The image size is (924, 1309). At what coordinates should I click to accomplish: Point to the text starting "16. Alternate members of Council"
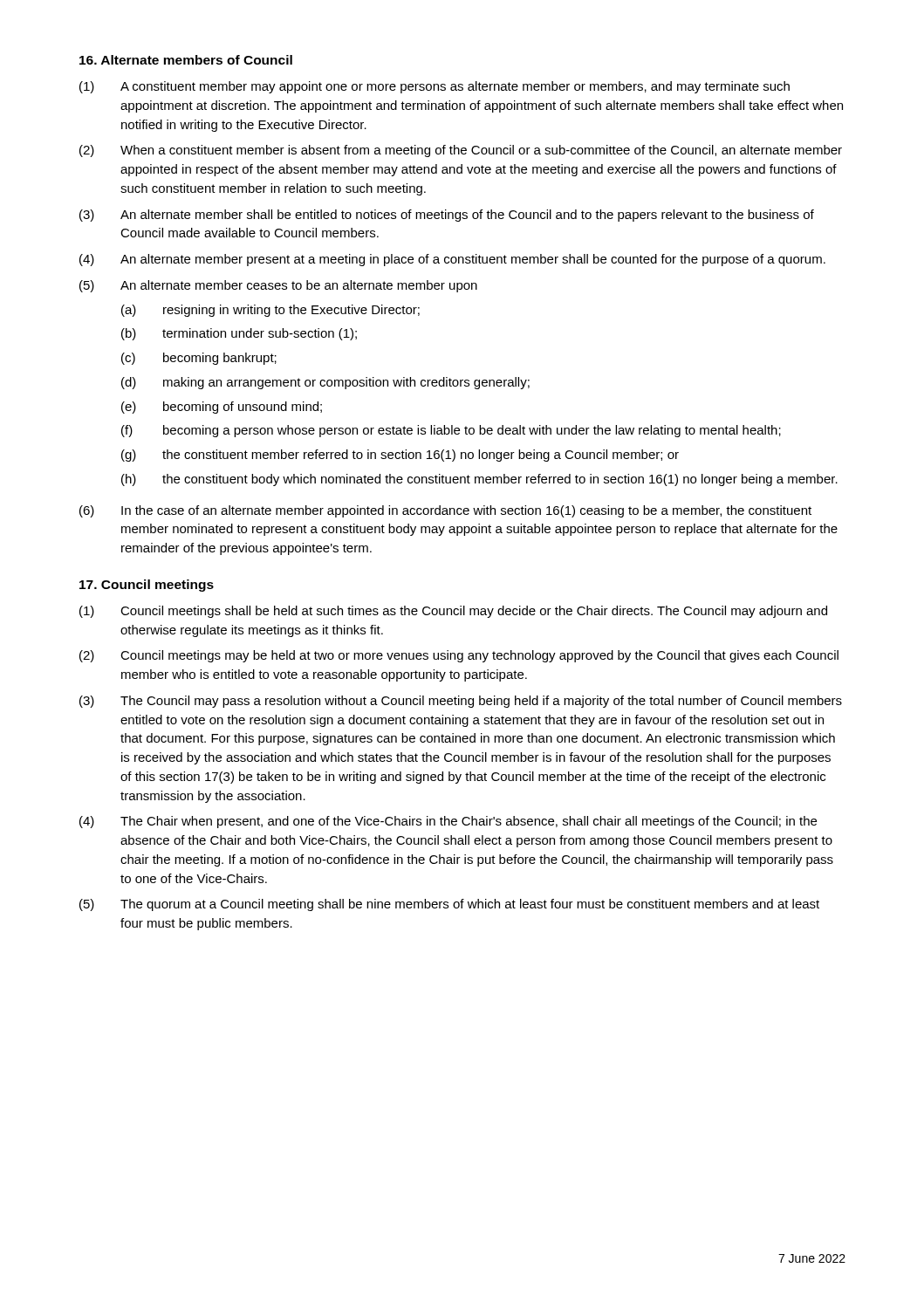186,60
